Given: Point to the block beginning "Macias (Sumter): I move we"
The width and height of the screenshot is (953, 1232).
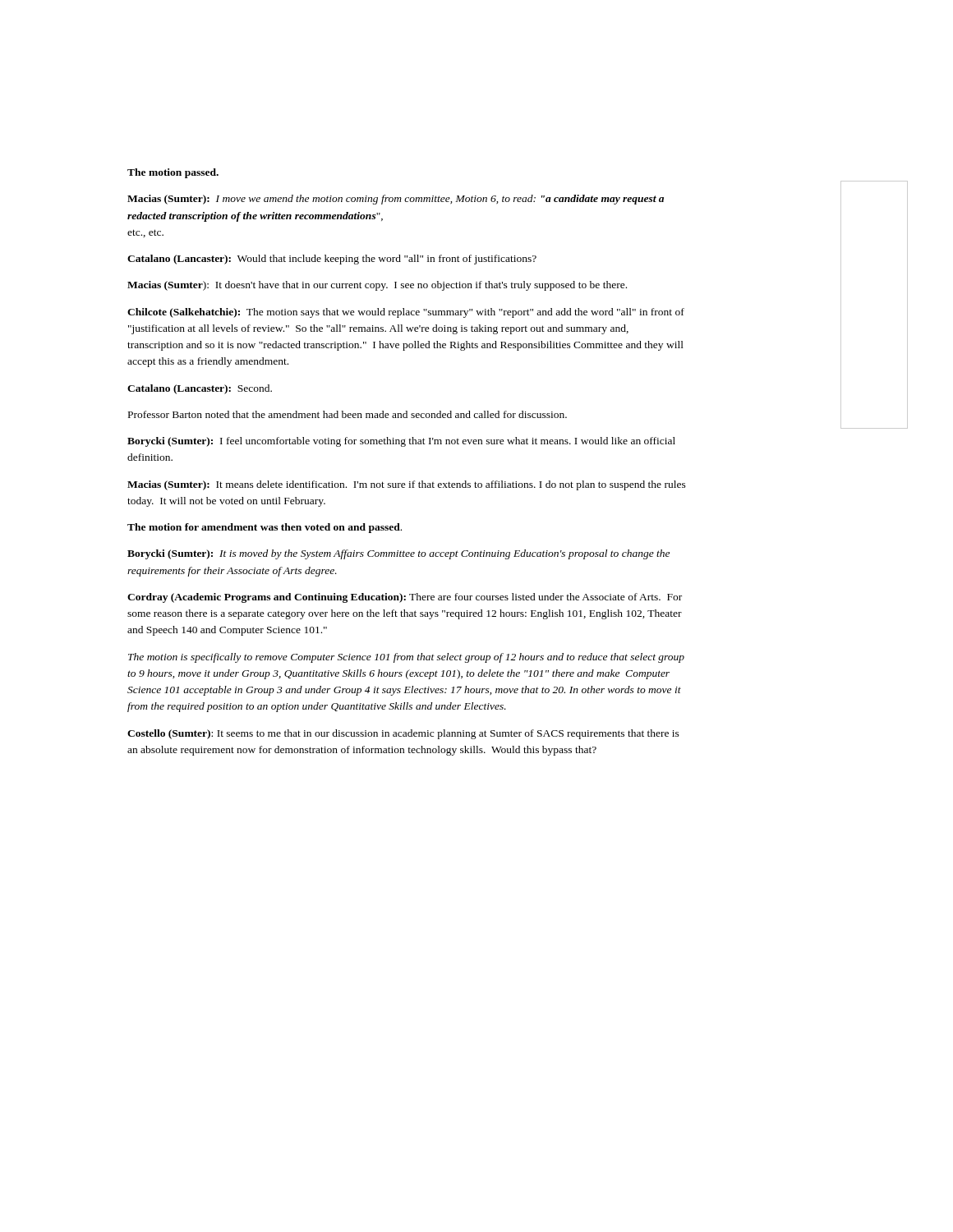Looking at the screenshot, I should (396, 200).
